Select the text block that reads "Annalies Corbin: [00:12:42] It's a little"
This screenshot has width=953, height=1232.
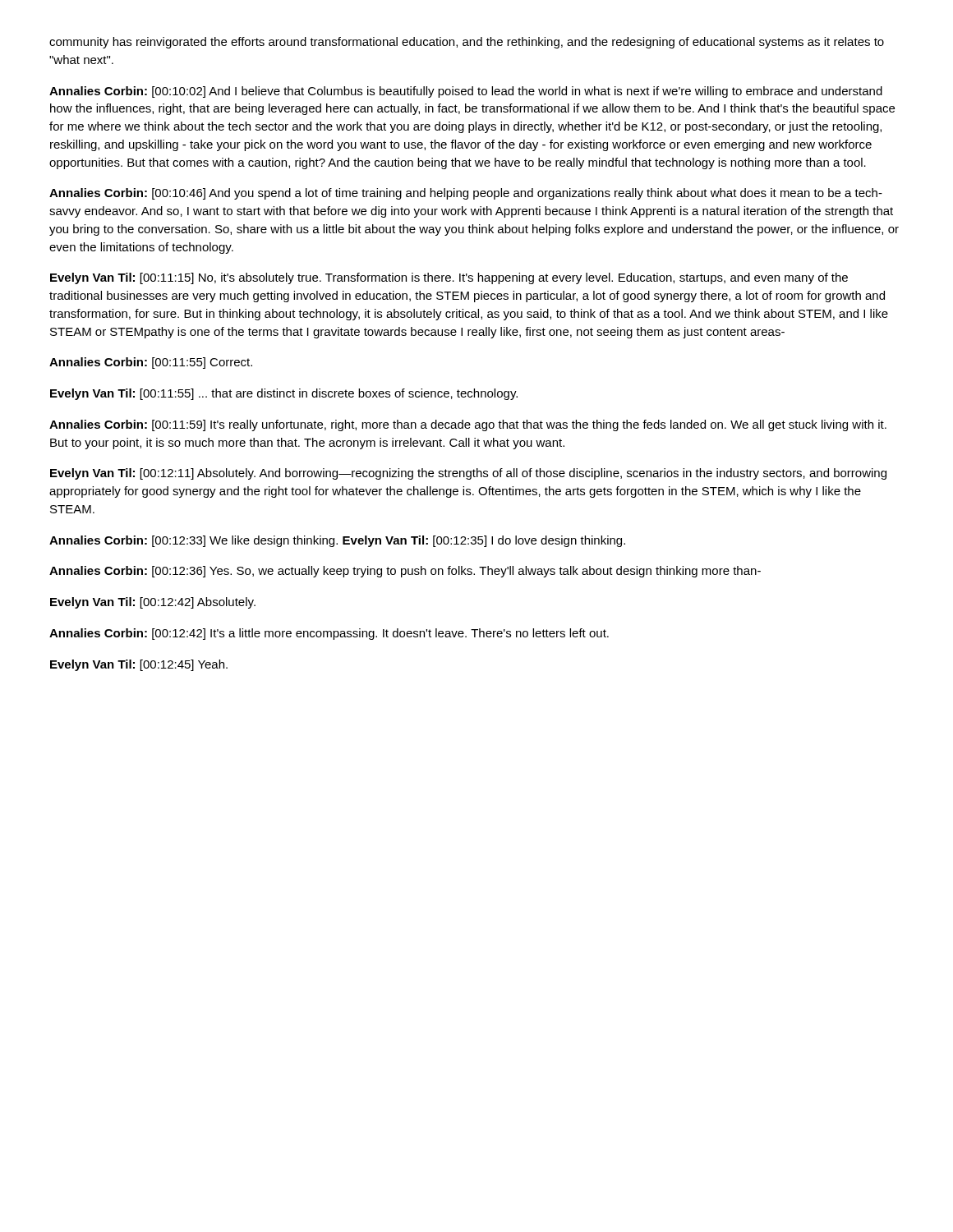[x=329, y=633]
